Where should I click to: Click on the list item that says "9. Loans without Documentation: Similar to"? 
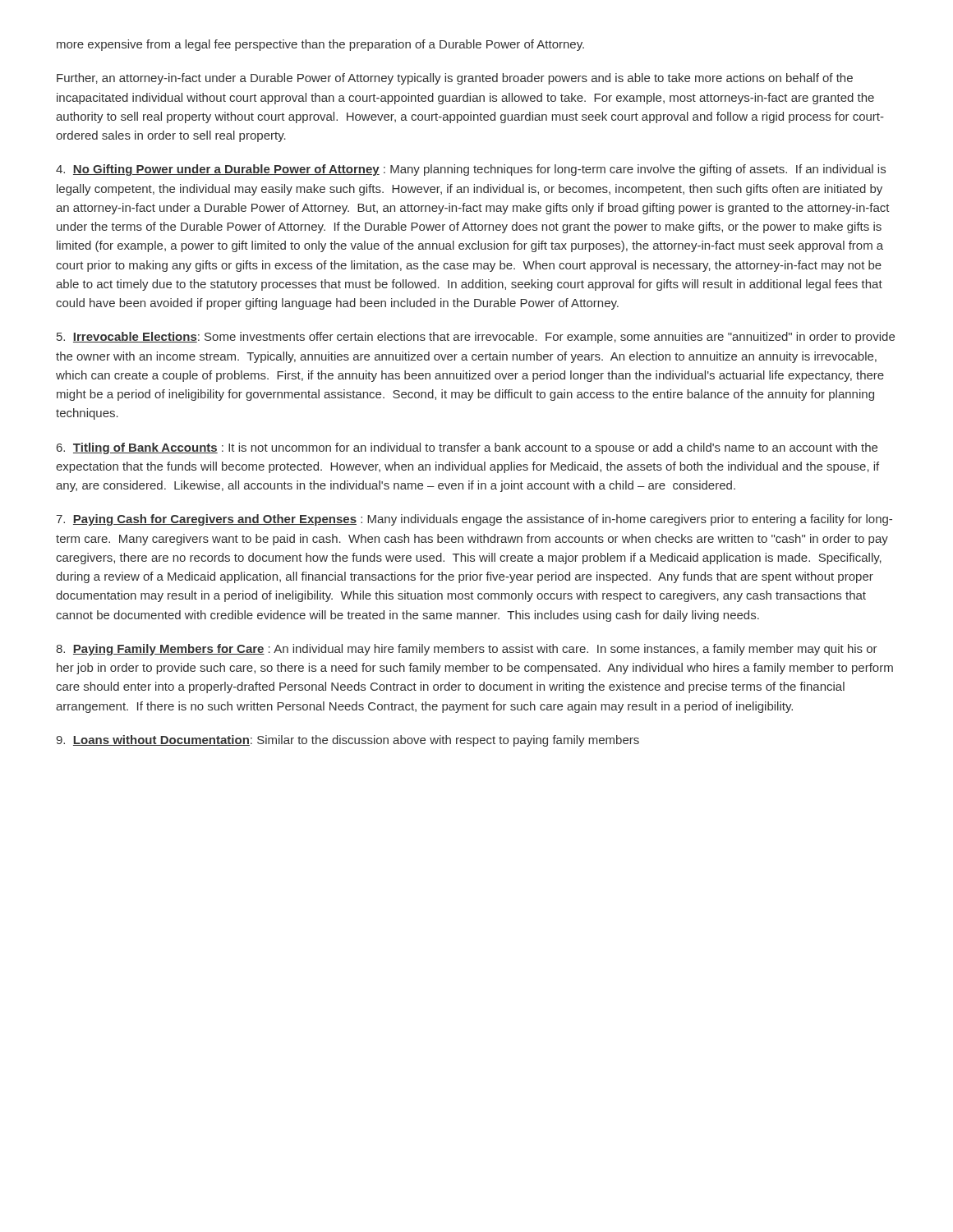(x=348, y=739)
